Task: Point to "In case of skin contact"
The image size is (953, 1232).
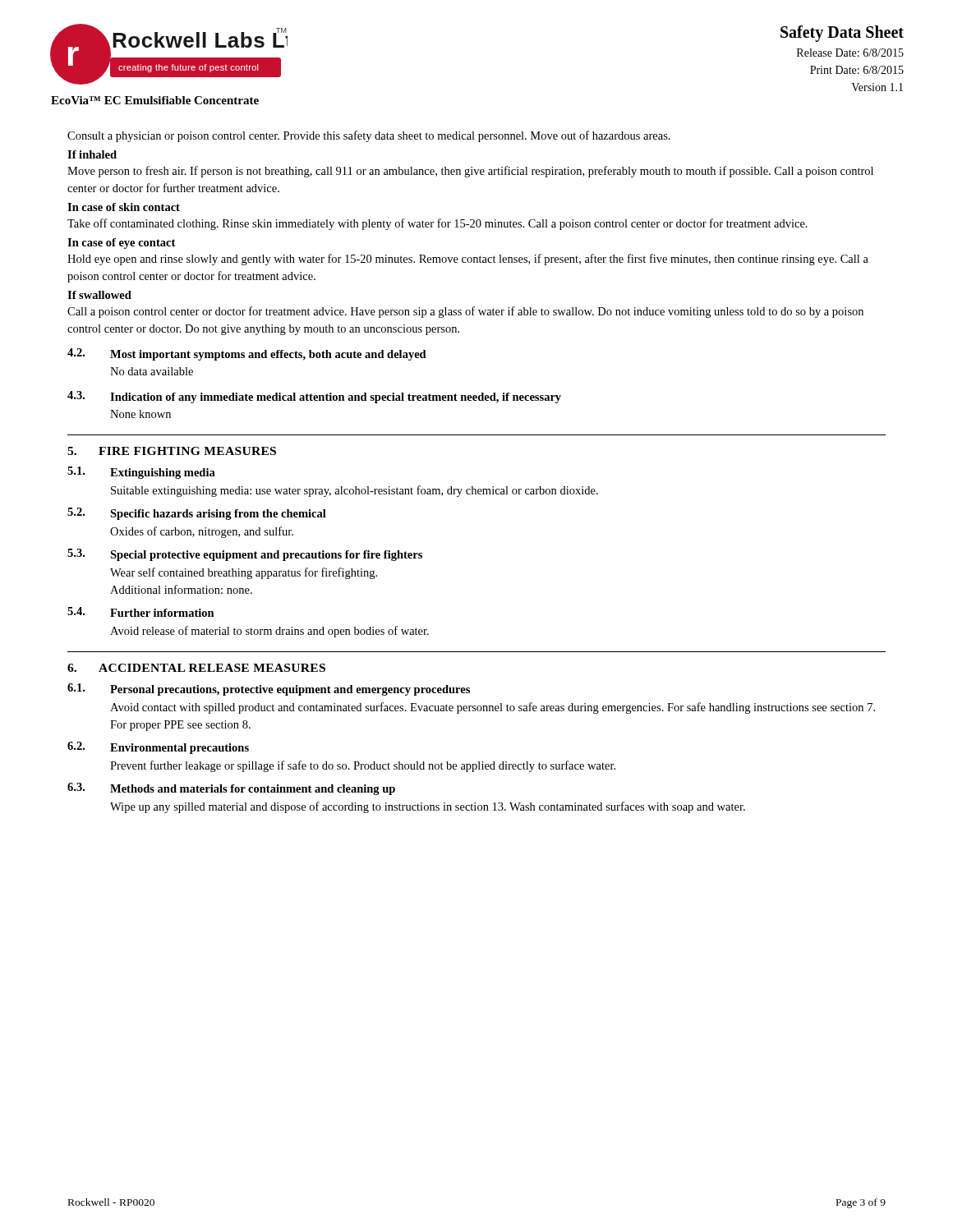Action: point(124,207)
